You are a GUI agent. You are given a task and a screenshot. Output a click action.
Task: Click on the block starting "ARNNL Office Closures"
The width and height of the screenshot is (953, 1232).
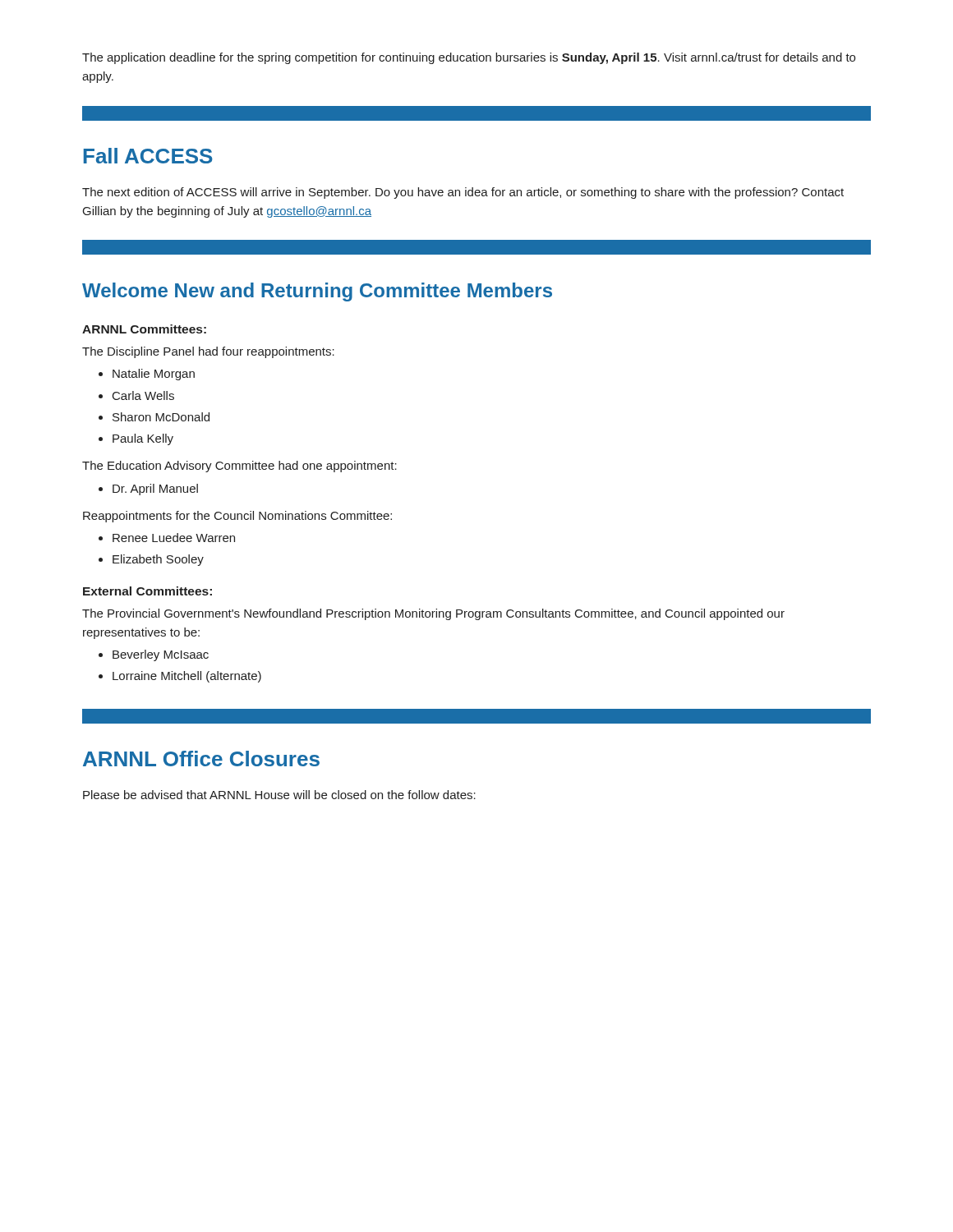201,759
